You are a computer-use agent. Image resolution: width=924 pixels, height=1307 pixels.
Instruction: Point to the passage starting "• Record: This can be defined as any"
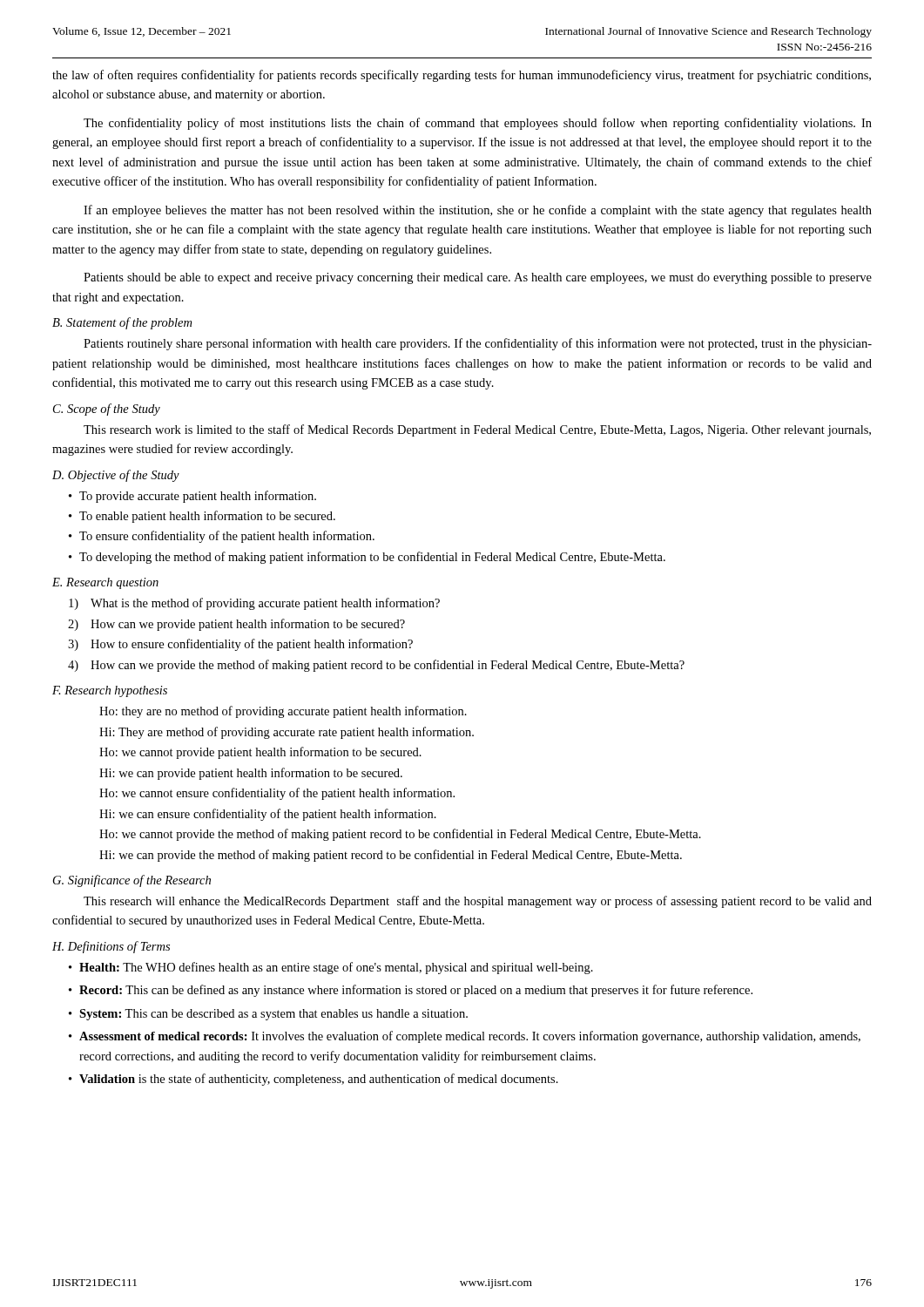411,990
